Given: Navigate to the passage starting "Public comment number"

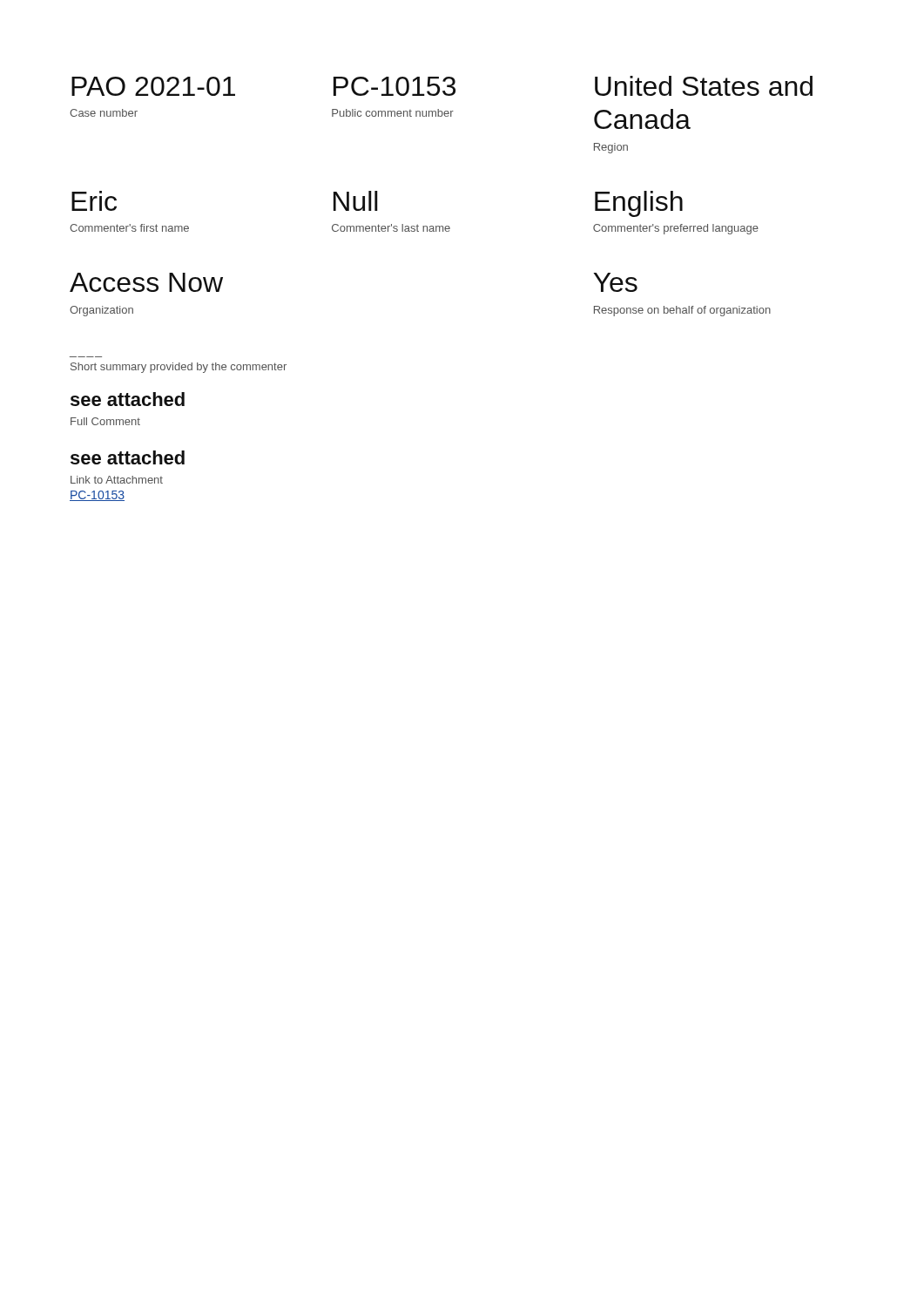Looking at the screenshot, I should tap(392, 113).
